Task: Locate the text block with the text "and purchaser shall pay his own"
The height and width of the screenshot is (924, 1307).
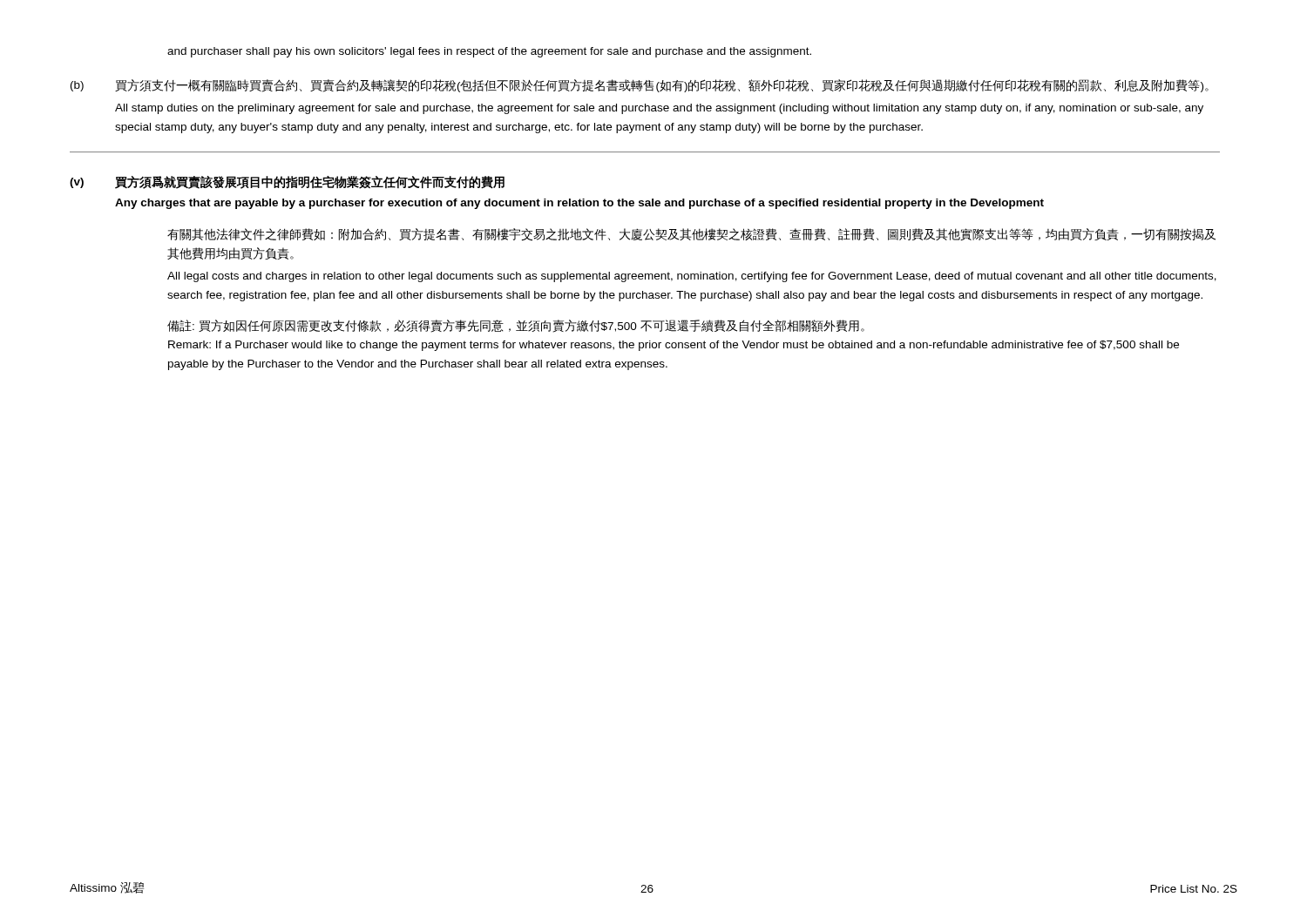Action: 490,51
